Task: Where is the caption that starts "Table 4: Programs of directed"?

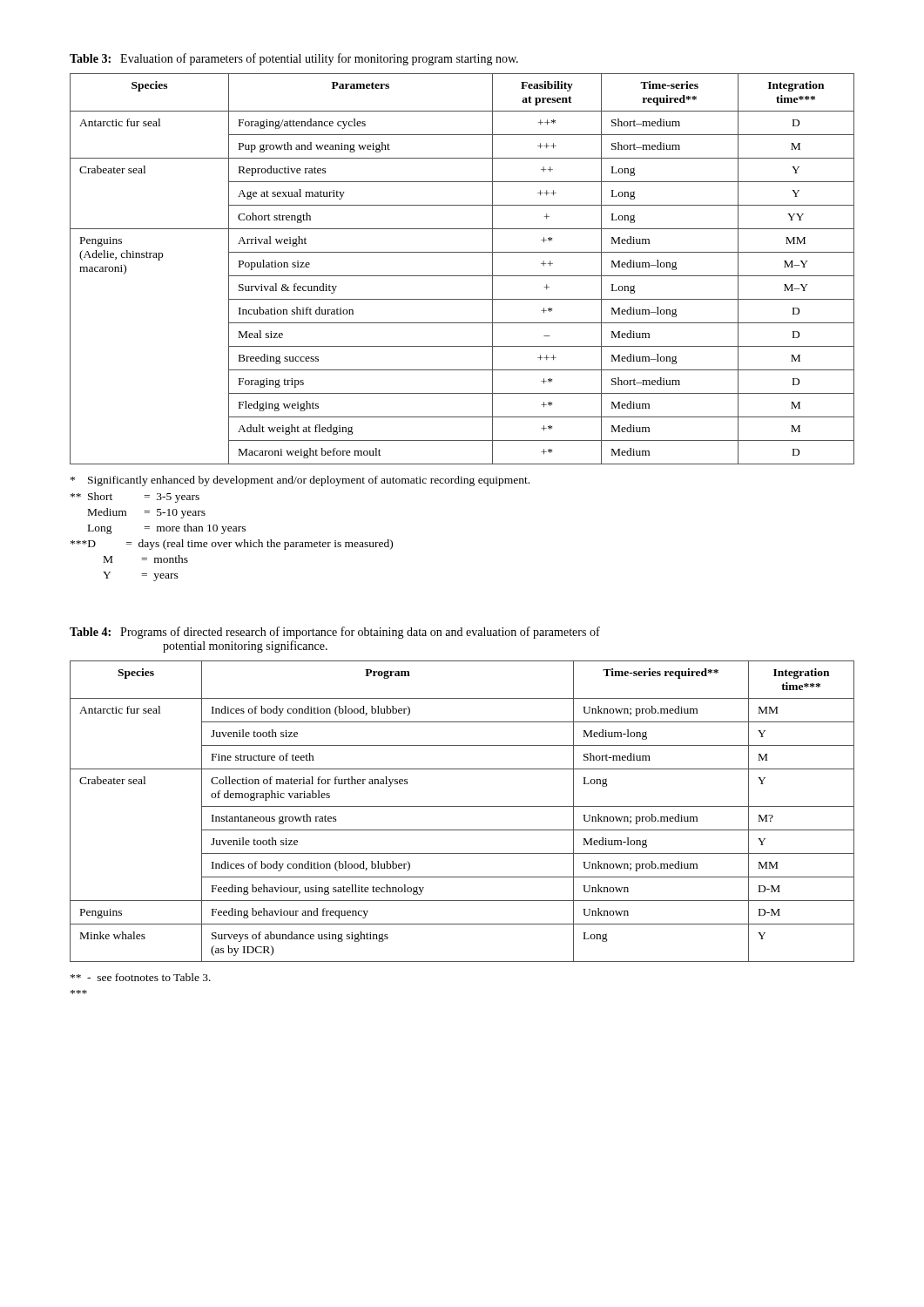Action: [x=335, y=640]
